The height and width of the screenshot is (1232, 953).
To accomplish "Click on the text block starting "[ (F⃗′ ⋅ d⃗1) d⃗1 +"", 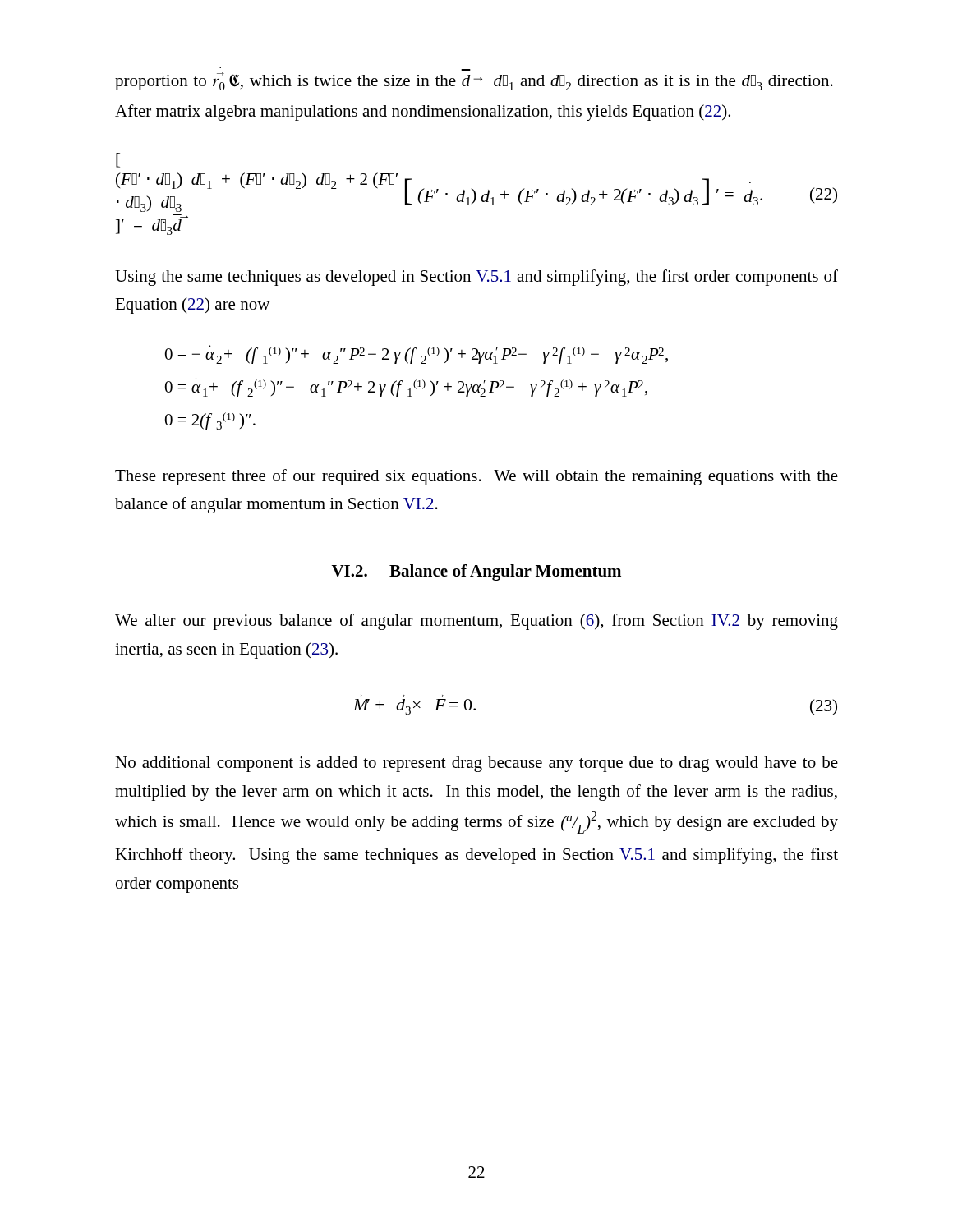I will tap(476, 194).
